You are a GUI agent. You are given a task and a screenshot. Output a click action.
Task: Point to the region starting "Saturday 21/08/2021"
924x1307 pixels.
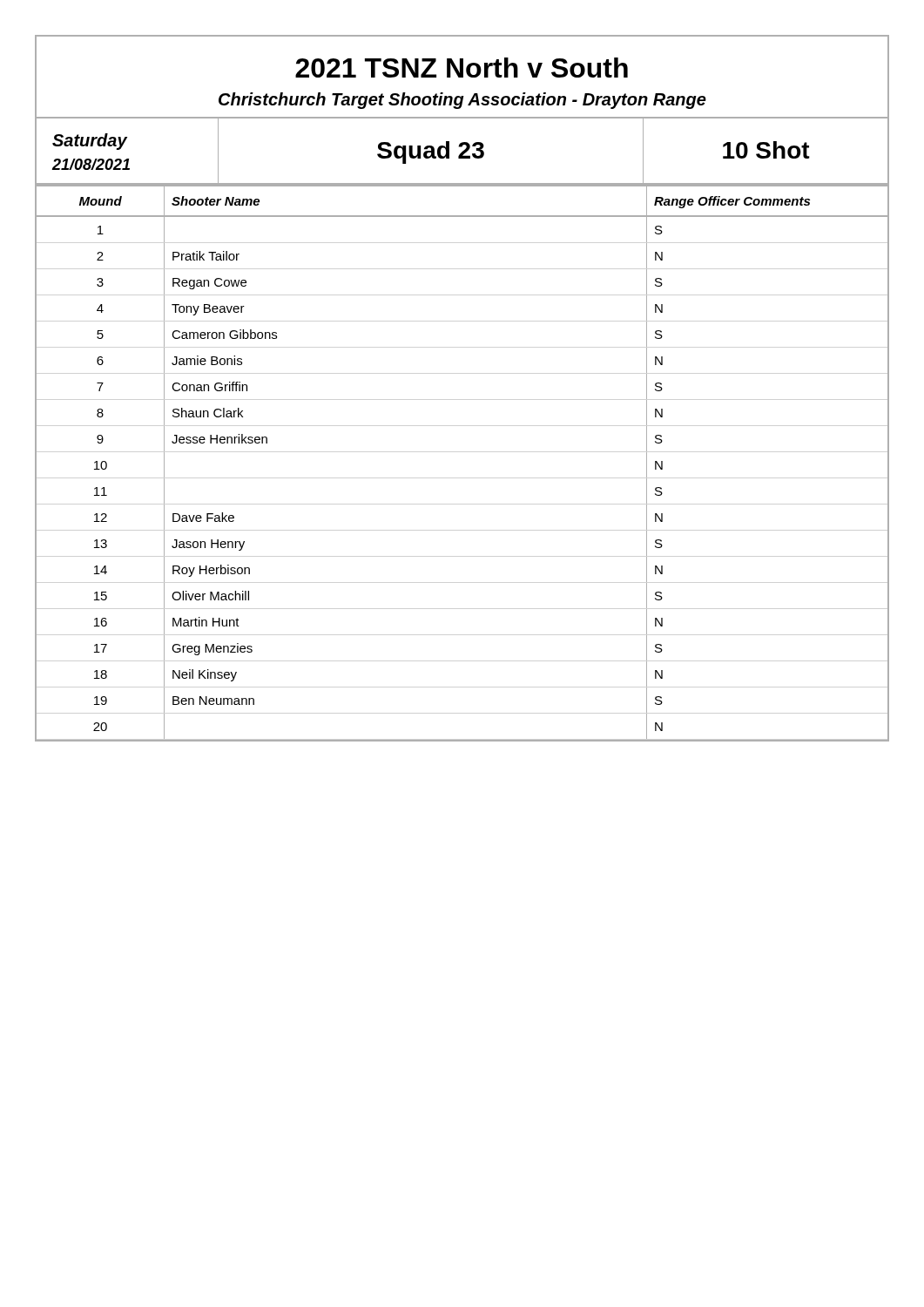pos(131,152)
